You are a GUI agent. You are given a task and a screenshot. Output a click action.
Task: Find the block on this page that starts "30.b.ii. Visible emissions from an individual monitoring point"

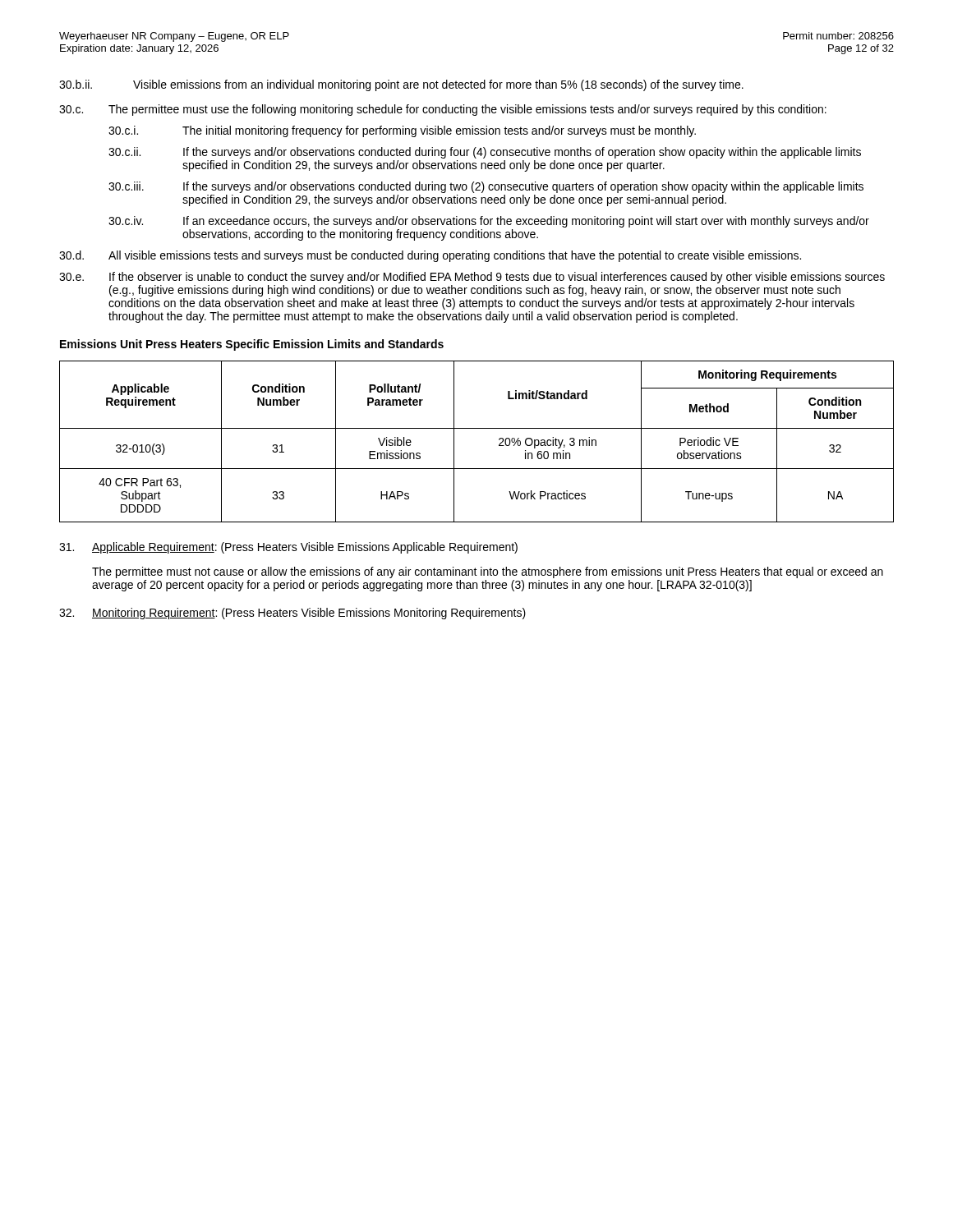[476, 85]
